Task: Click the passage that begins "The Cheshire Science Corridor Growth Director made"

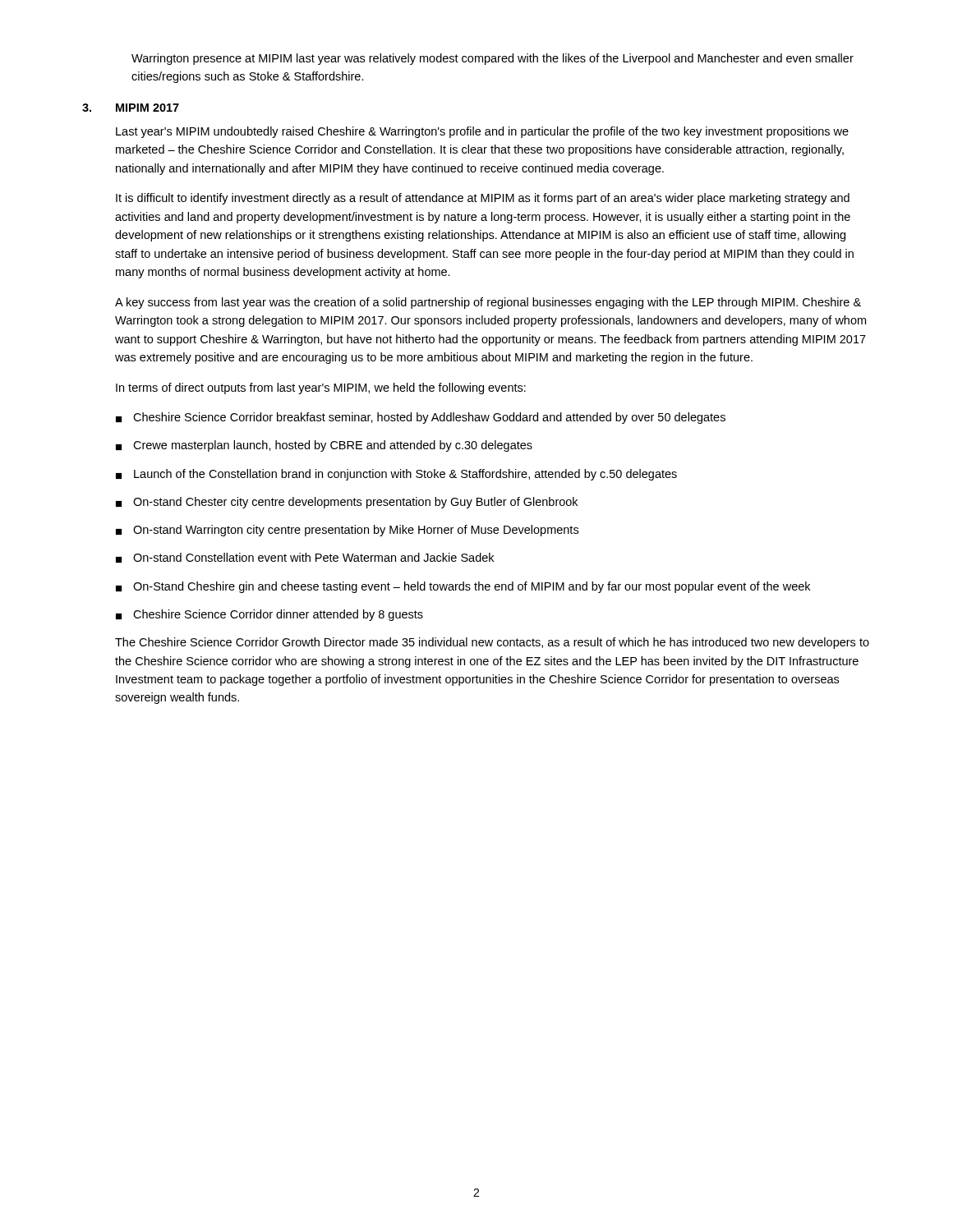Action: tap(492, 670)
